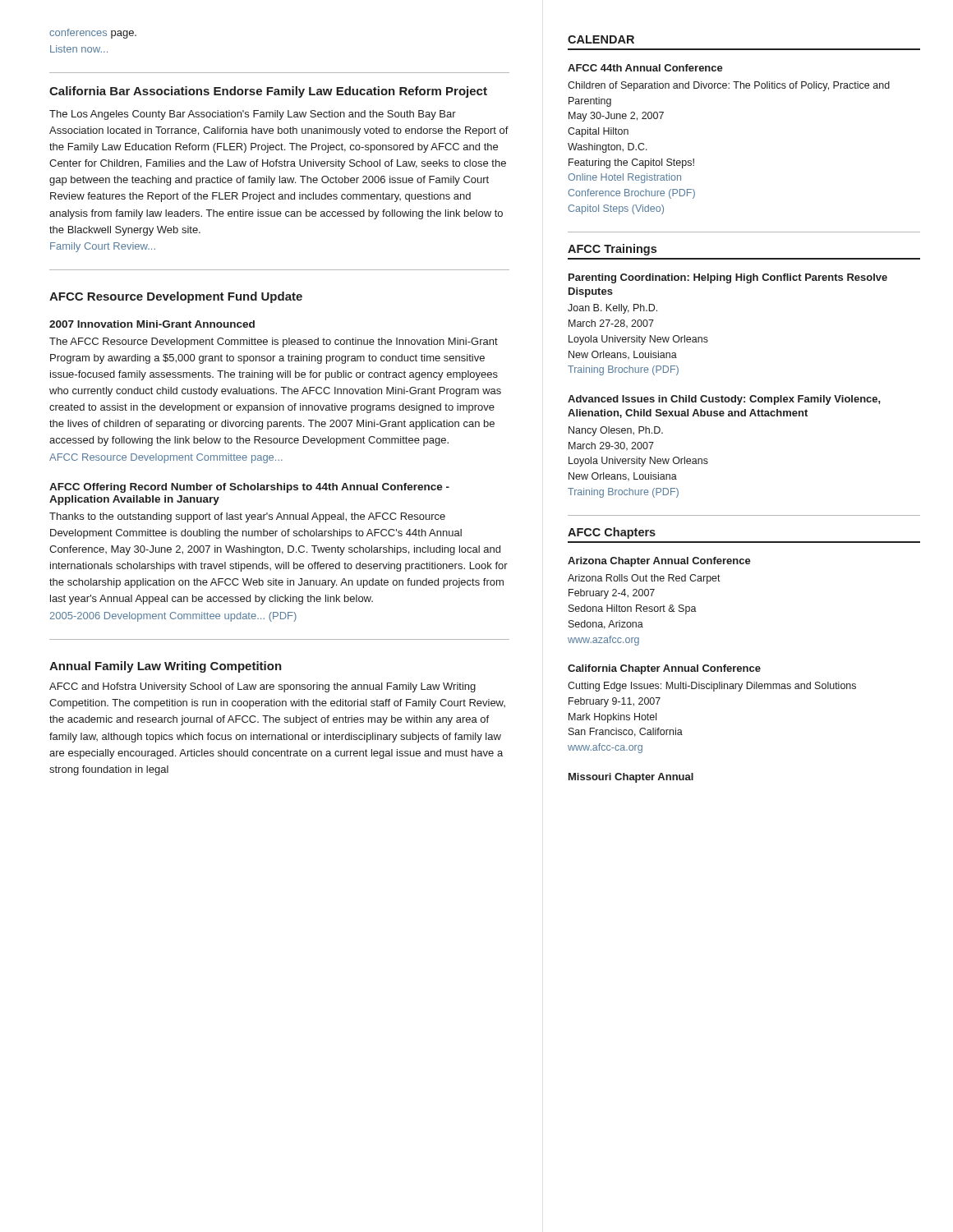Select the text block that says "Nancy Olesen, Ph.D. March 29-30, 2007 Loyola"
953x1232 pixels.
coord(638,461)
